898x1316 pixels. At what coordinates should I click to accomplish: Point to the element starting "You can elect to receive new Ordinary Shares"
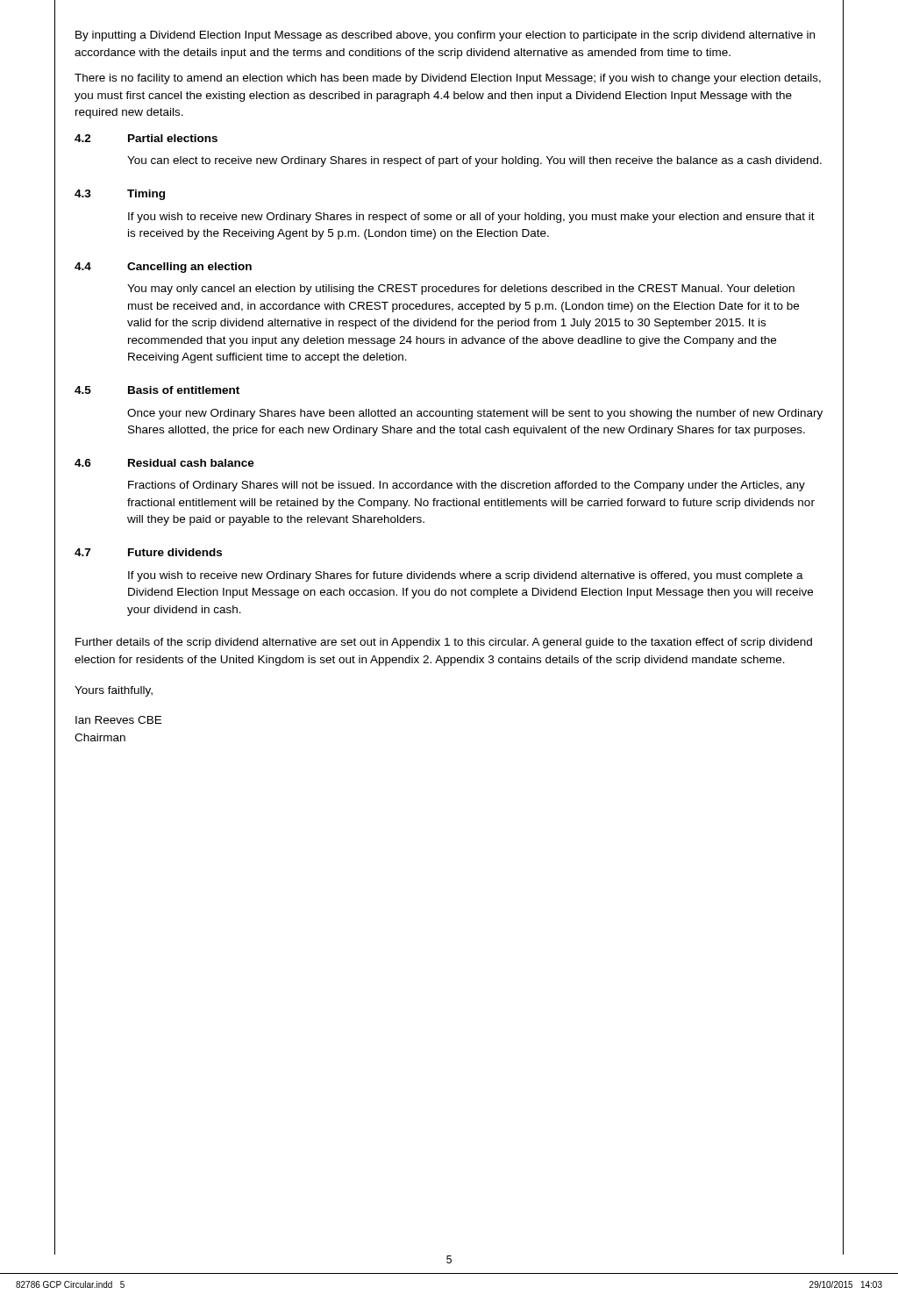click(475, 160)
